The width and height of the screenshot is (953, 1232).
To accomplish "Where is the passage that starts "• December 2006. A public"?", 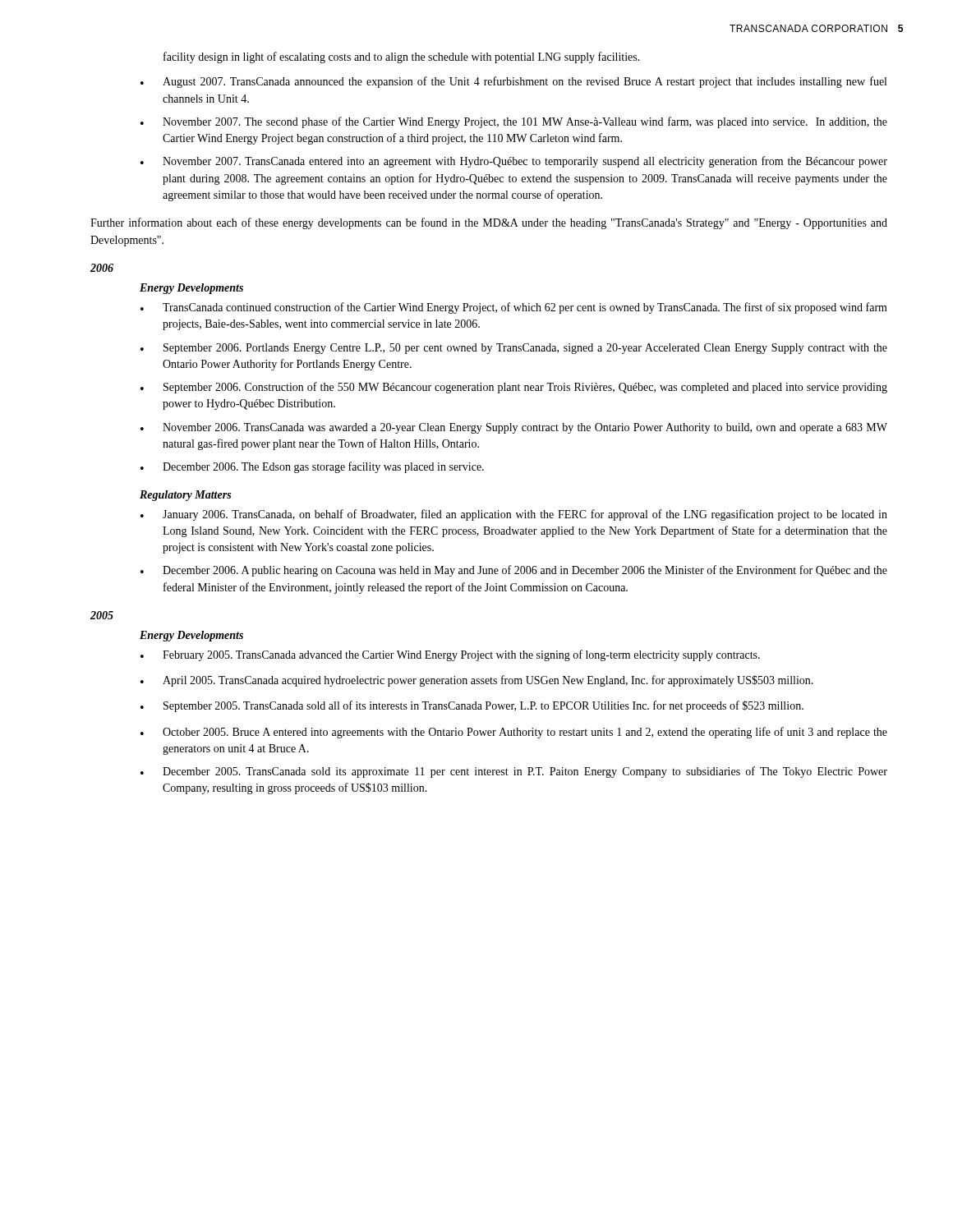I will 513,580.
